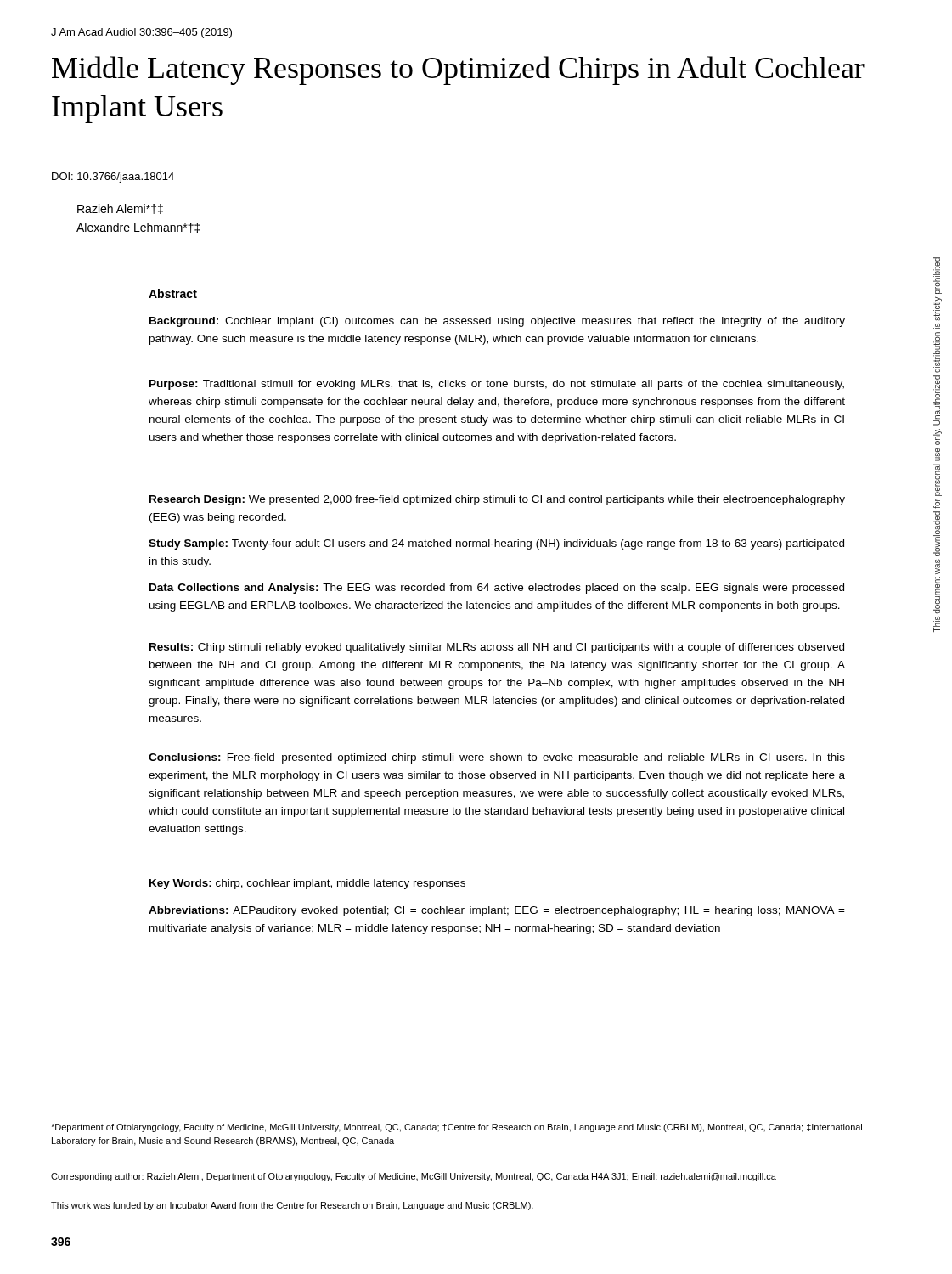Locate the text block that says "Background: Cochlear implant (CI) outcomes"

tap(497, 330)
